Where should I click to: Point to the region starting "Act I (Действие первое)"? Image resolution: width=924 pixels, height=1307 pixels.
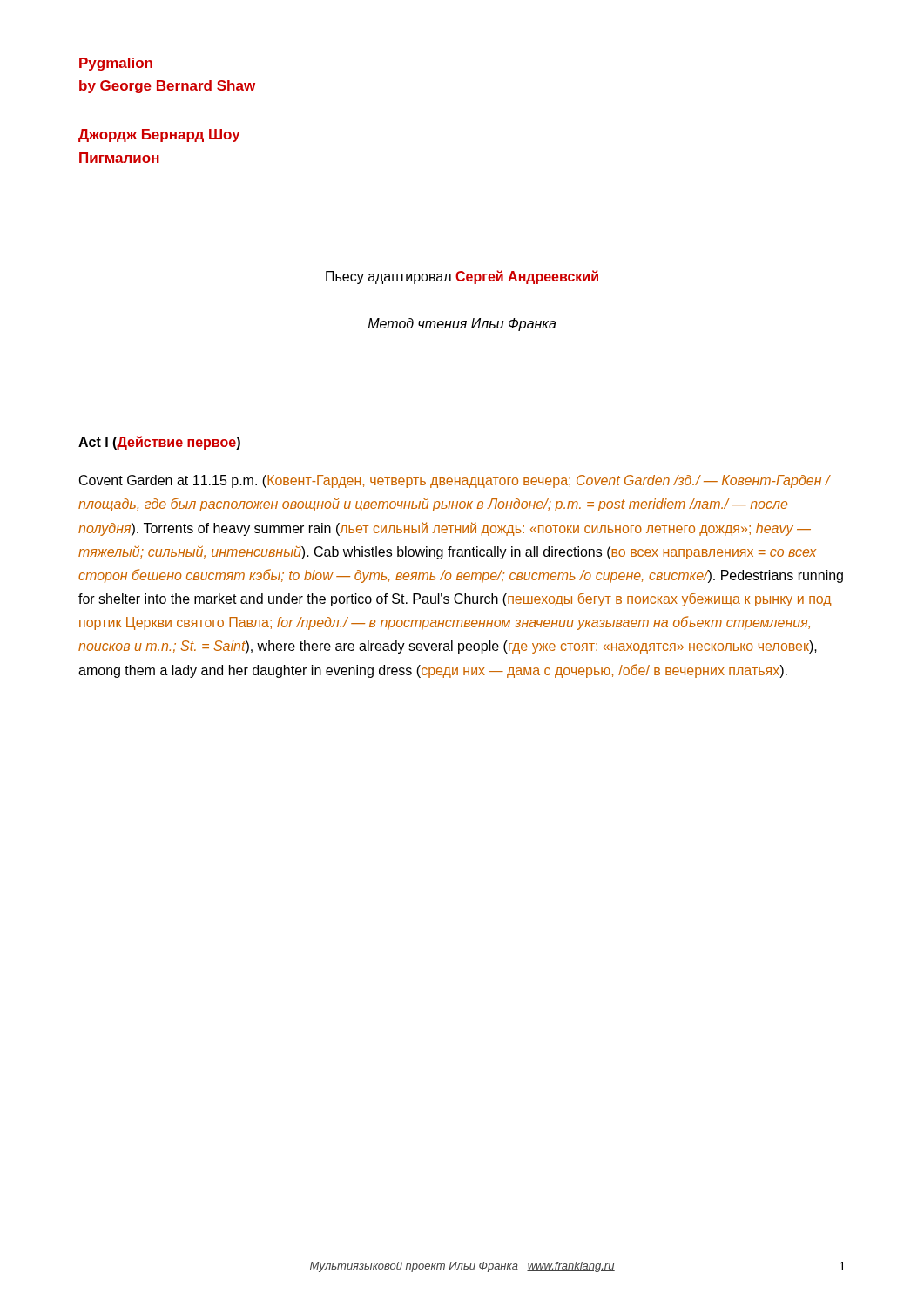(160, 442)
